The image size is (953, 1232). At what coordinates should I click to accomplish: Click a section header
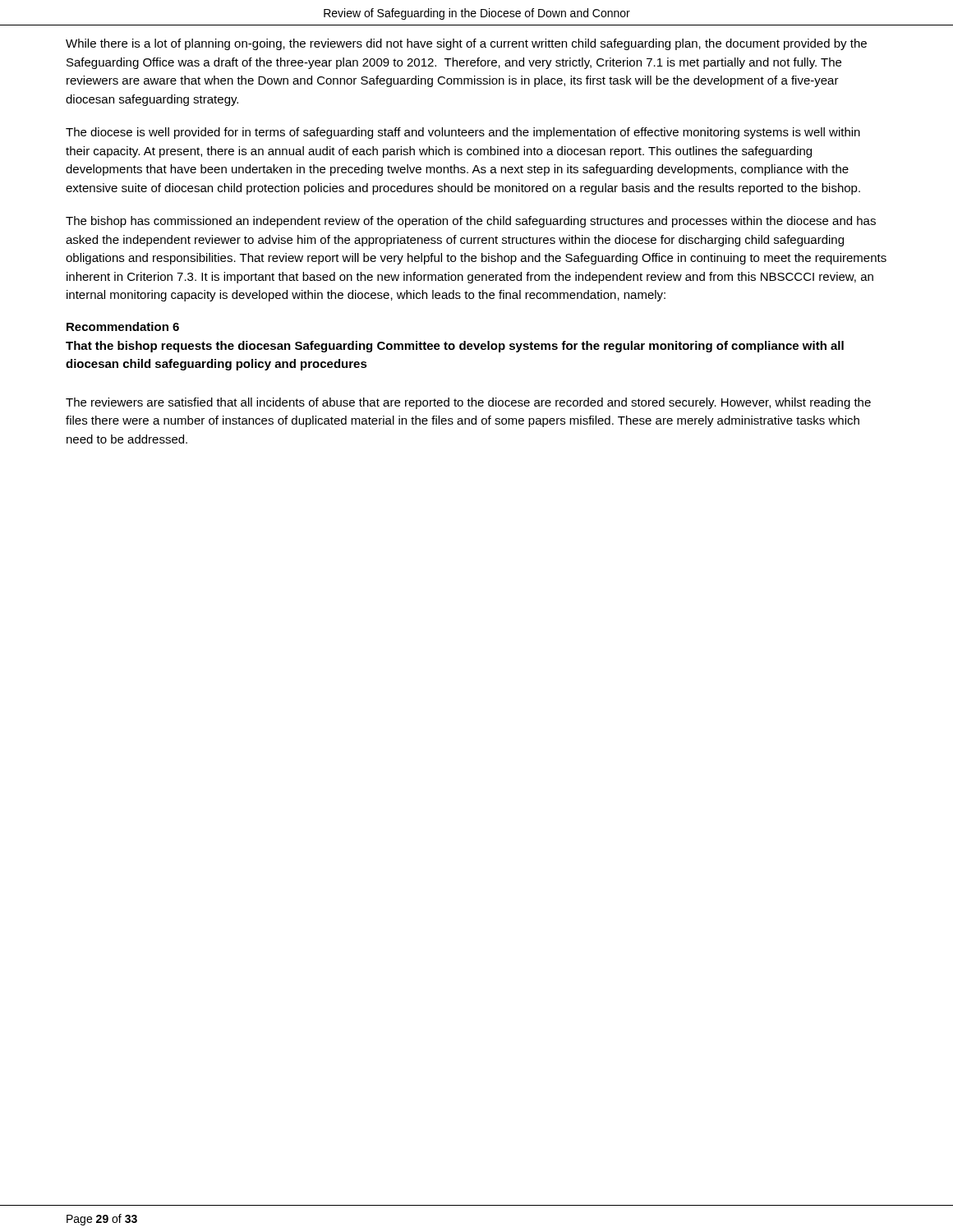click(x=123, y=326)
